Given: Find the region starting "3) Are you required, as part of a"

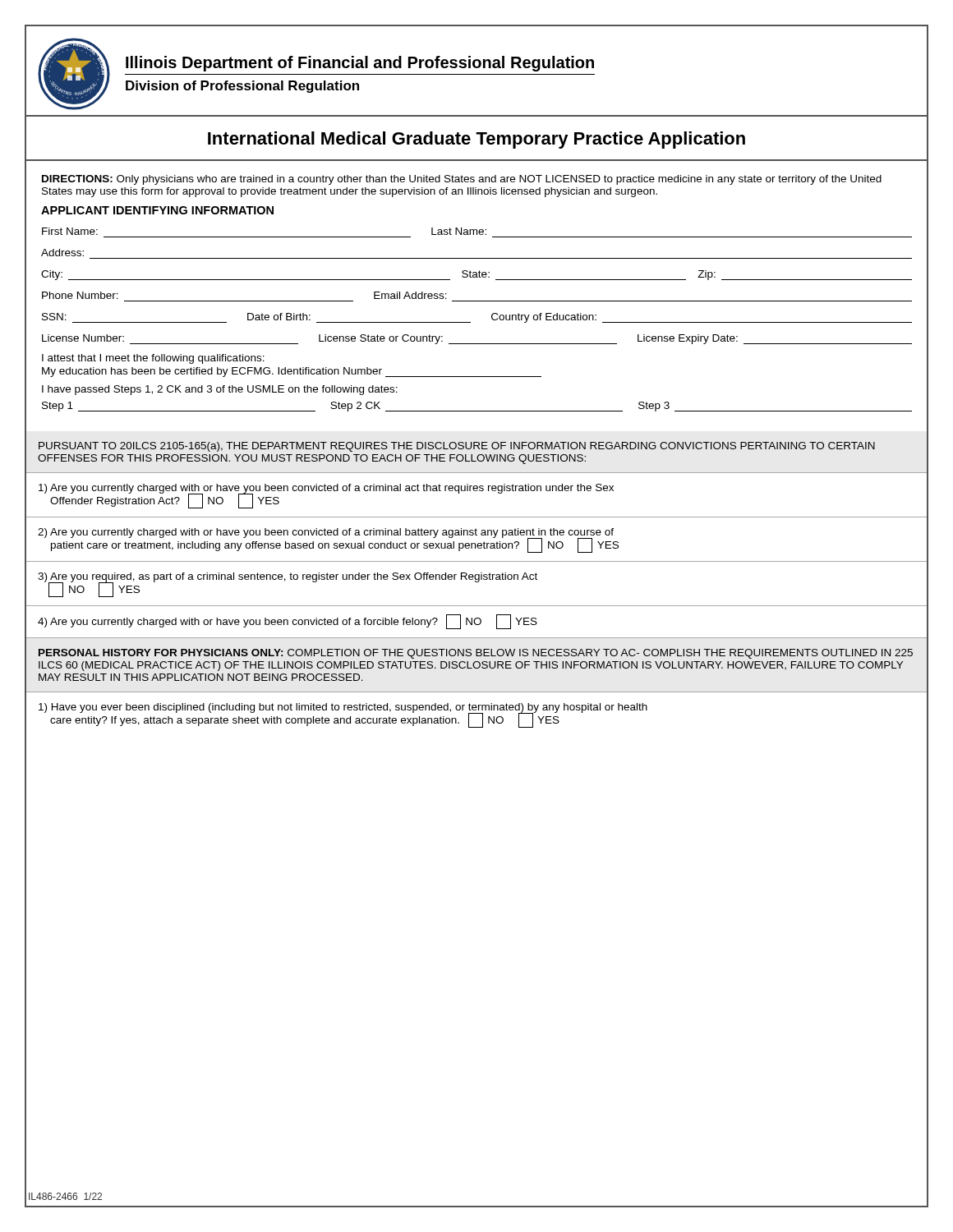Looking at the screenshot, I should [288, 584].
